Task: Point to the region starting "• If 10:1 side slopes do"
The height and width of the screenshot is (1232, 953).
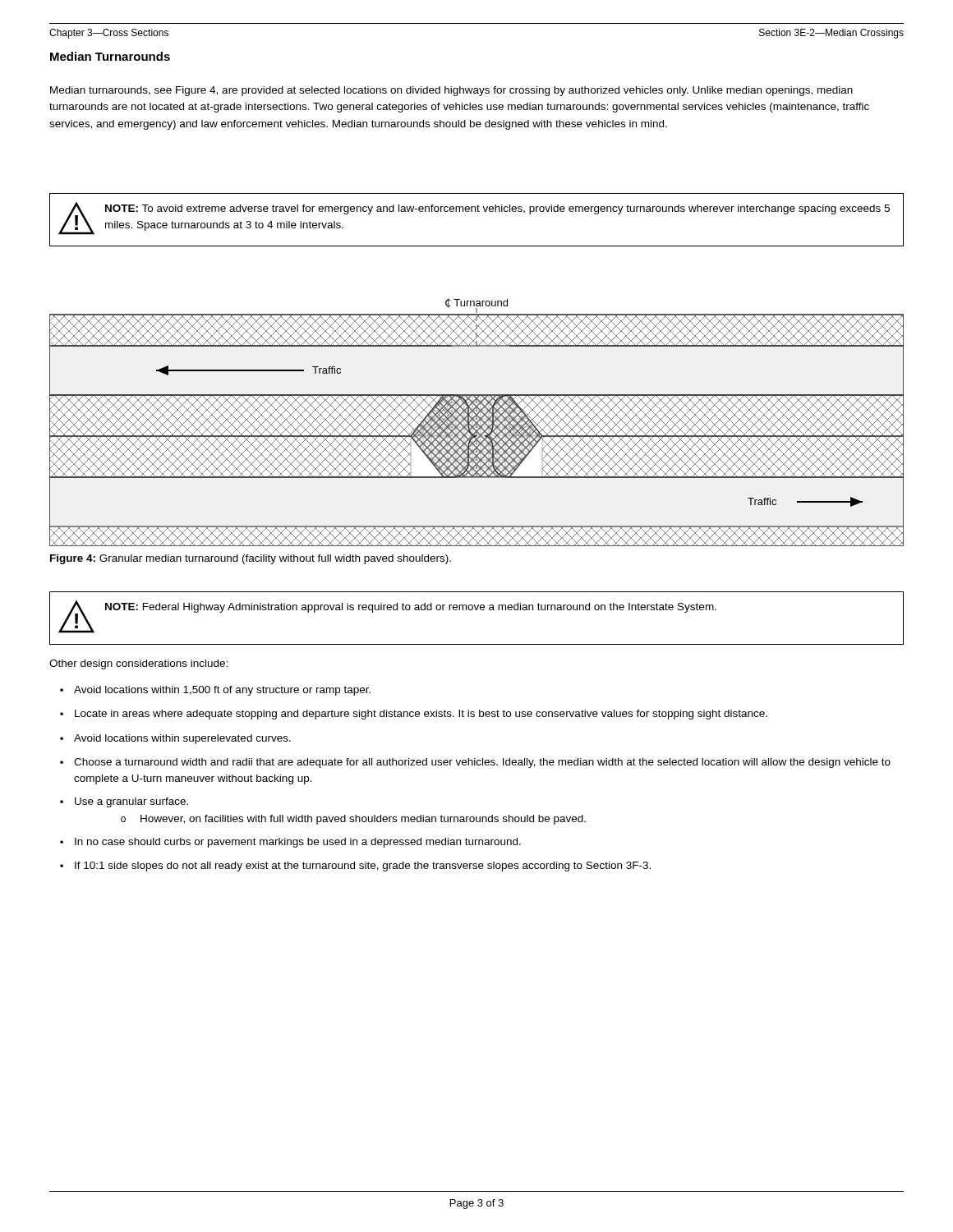Action: (x=350, y=866)
